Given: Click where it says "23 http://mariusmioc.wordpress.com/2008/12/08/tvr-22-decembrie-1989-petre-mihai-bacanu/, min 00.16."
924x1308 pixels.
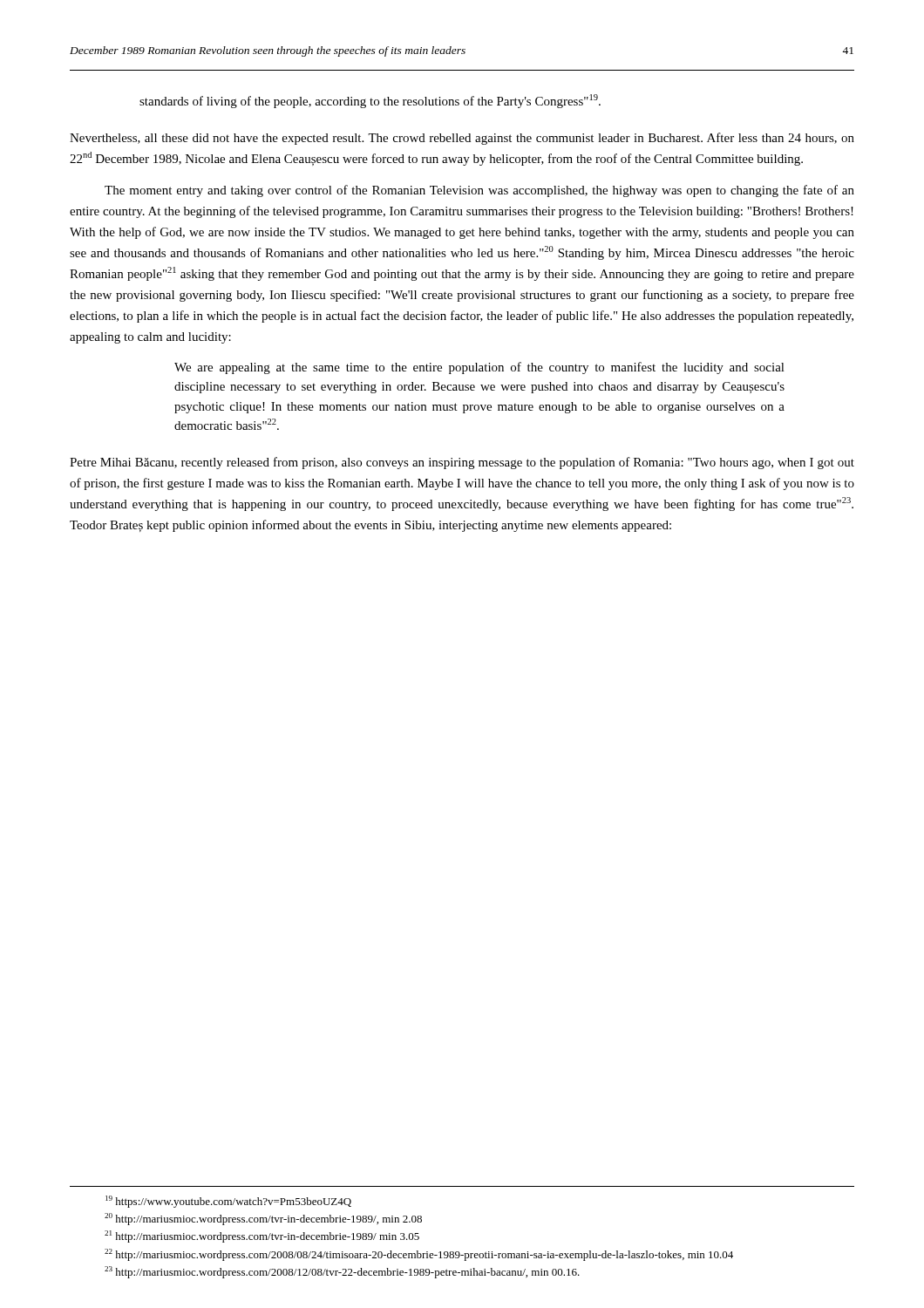Looking at the screenshot, I should 342,1271.
